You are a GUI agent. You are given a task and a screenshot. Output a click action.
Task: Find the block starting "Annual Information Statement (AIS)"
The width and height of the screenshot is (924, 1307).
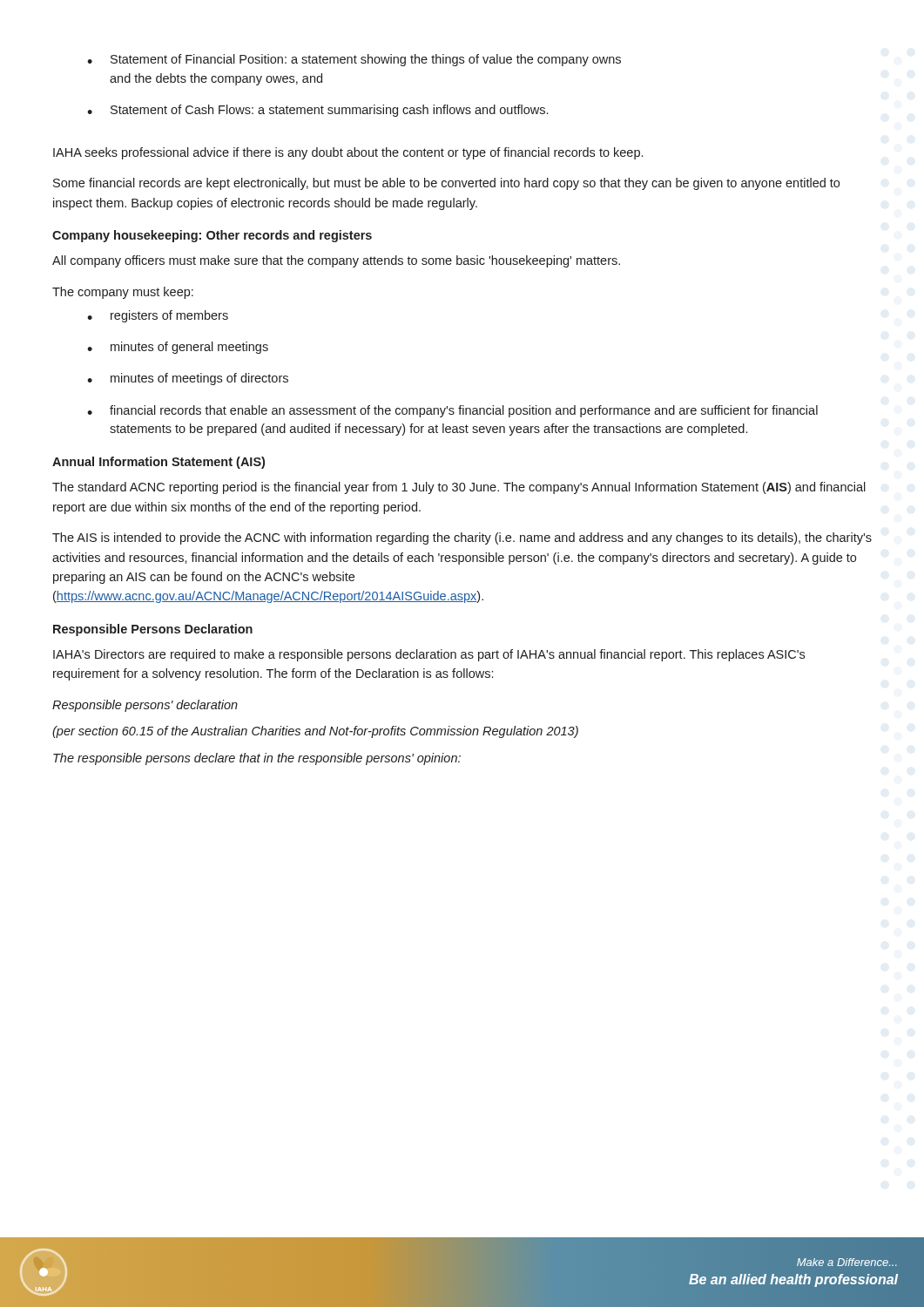click(159, 462)
